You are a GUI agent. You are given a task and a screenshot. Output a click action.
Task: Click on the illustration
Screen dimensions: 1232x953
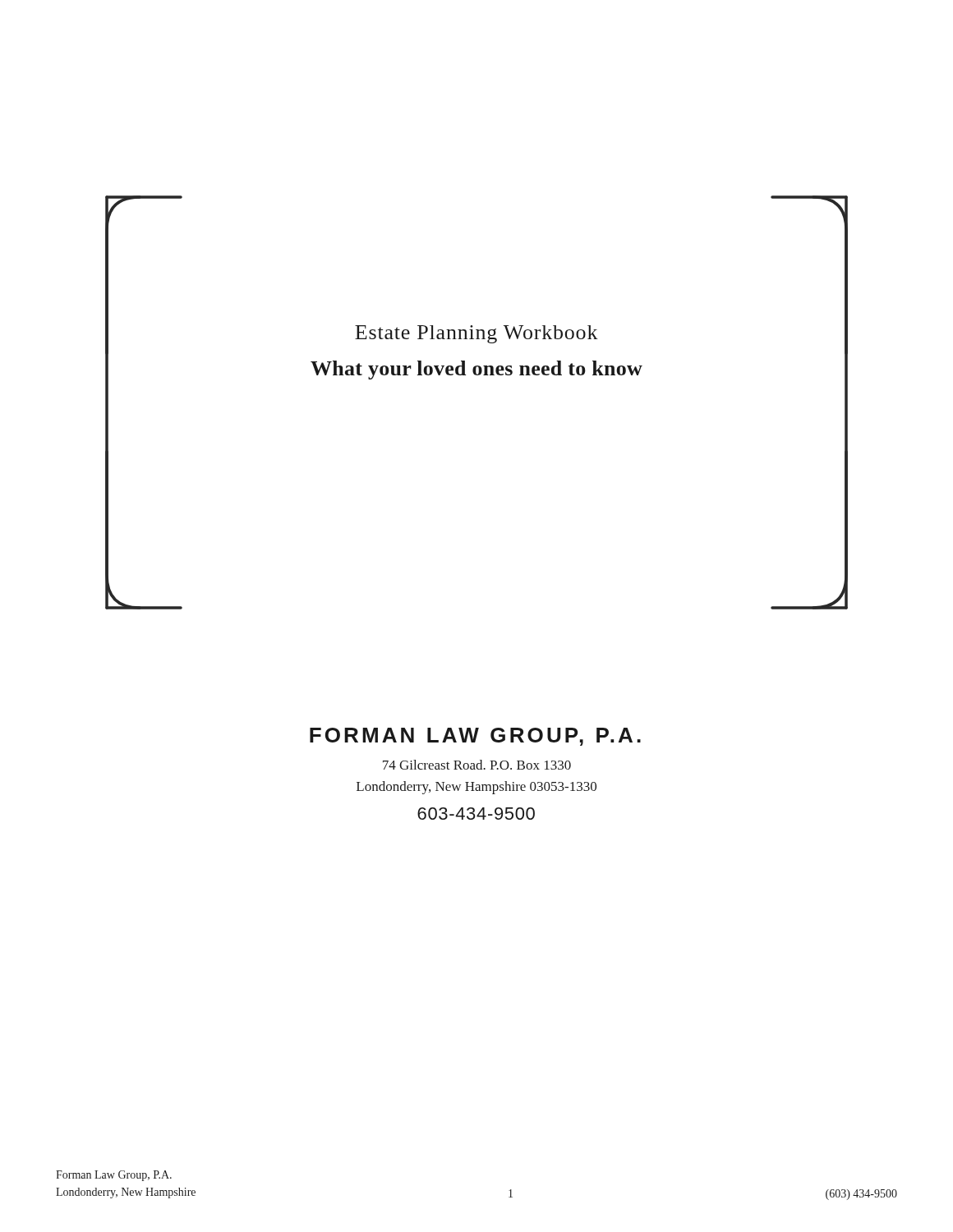click(x=476, y=402)
